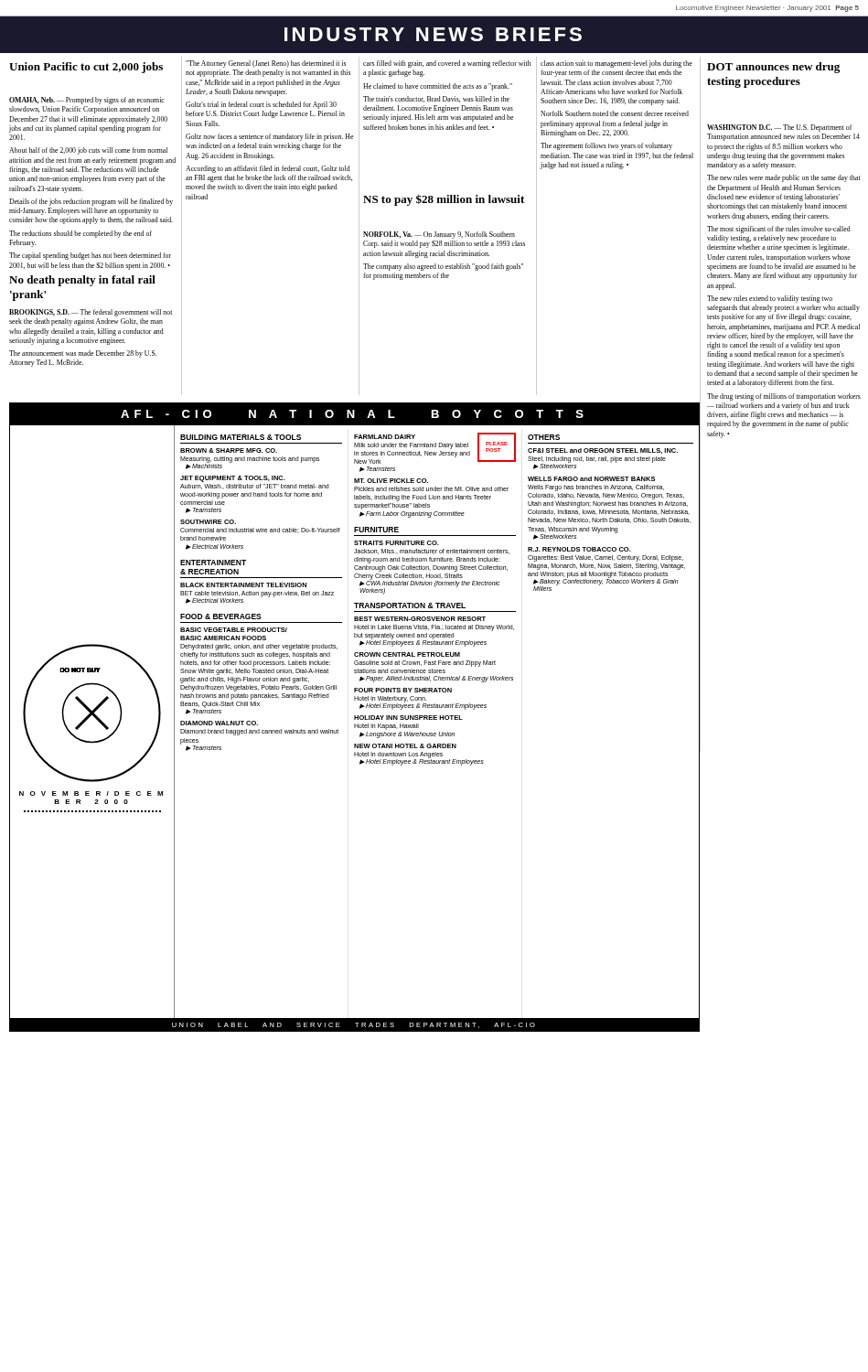
Task: Locate the illustration
Action: 354,716
